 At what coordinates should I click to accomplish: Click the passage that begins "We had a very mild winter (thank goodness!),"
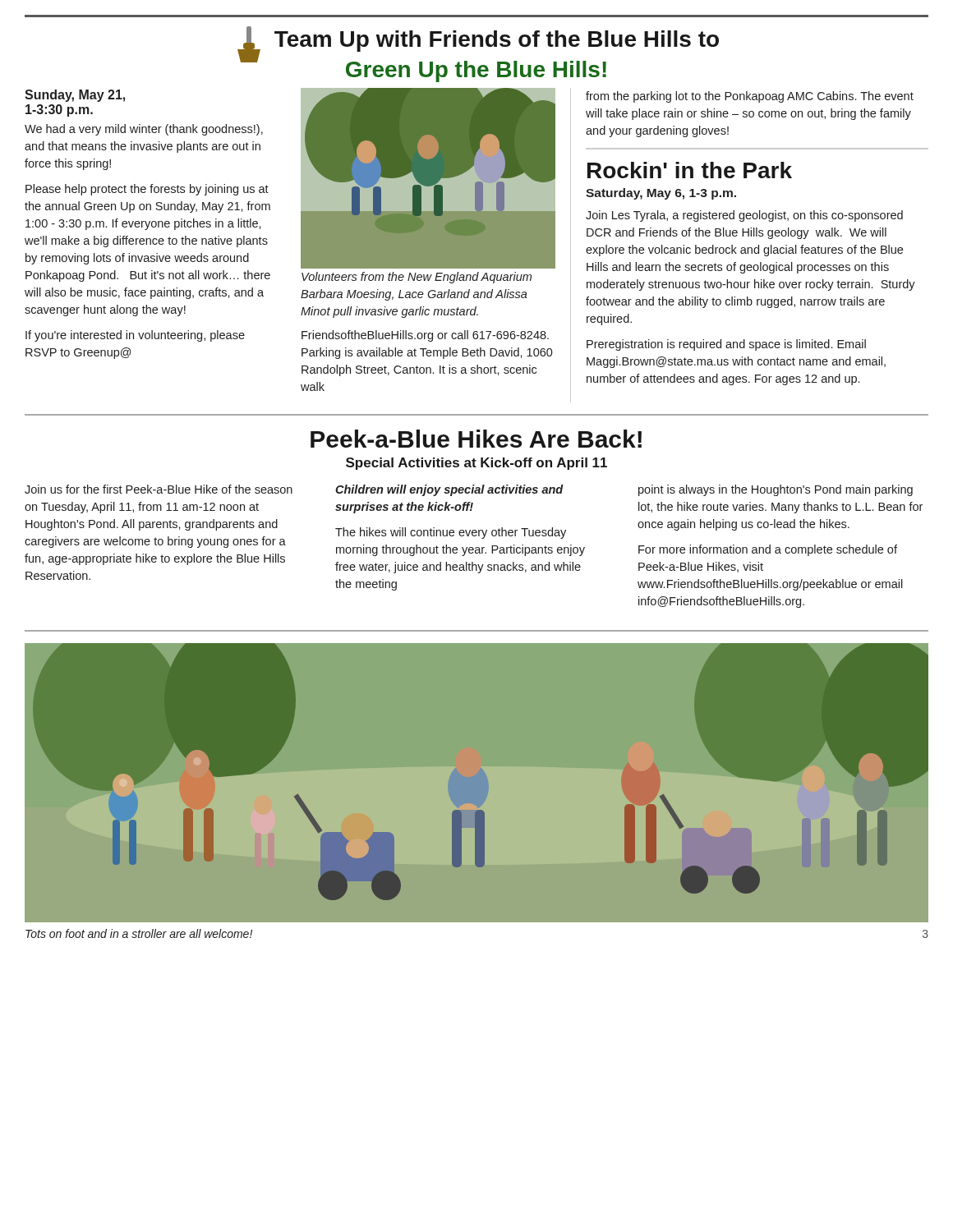[x=148, y=241]
